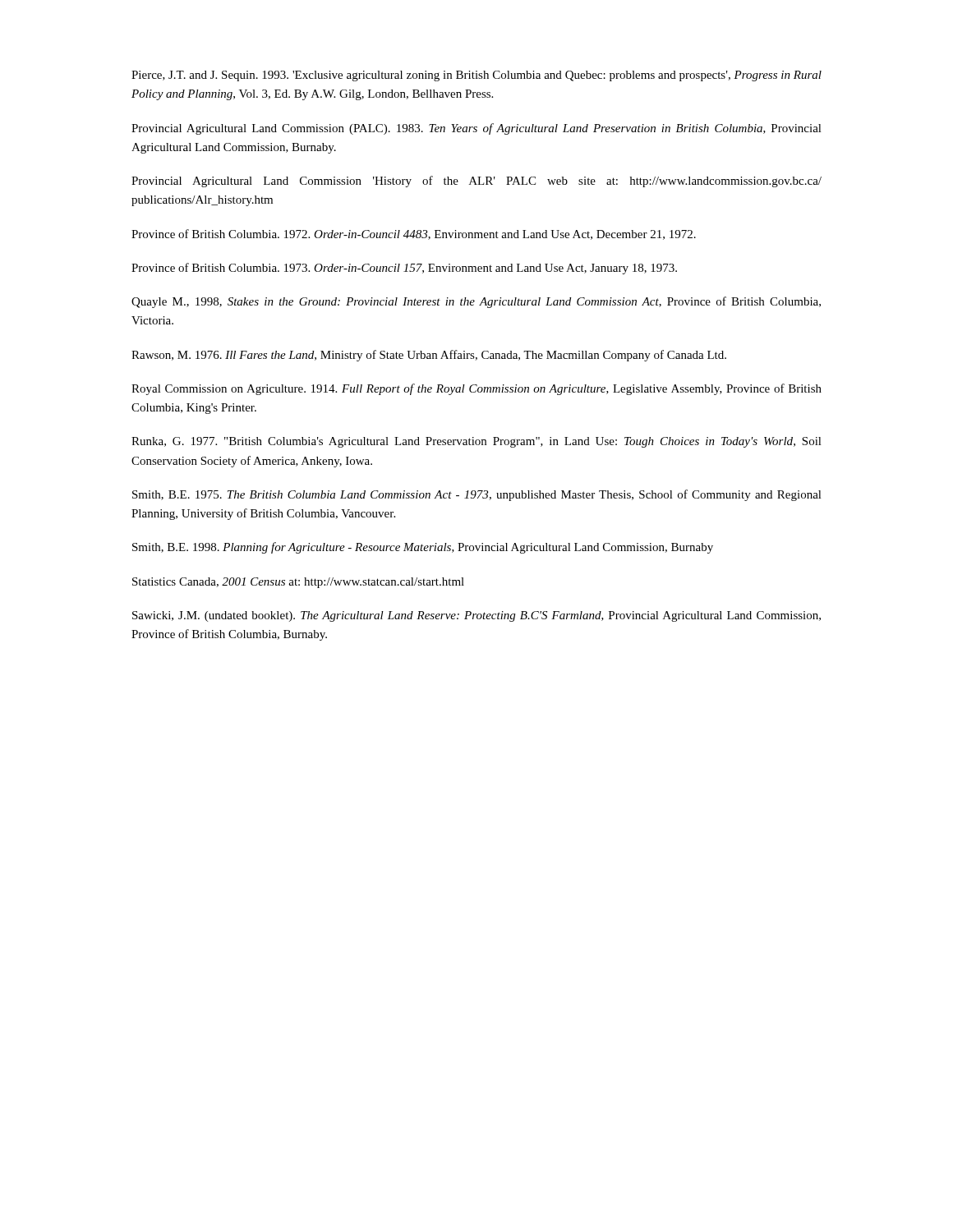The height and width of the screenshot is (1232, 953).
Task: Select the passage starting "Rawson, M. 1976. Ill"
Action: point(429,354)
